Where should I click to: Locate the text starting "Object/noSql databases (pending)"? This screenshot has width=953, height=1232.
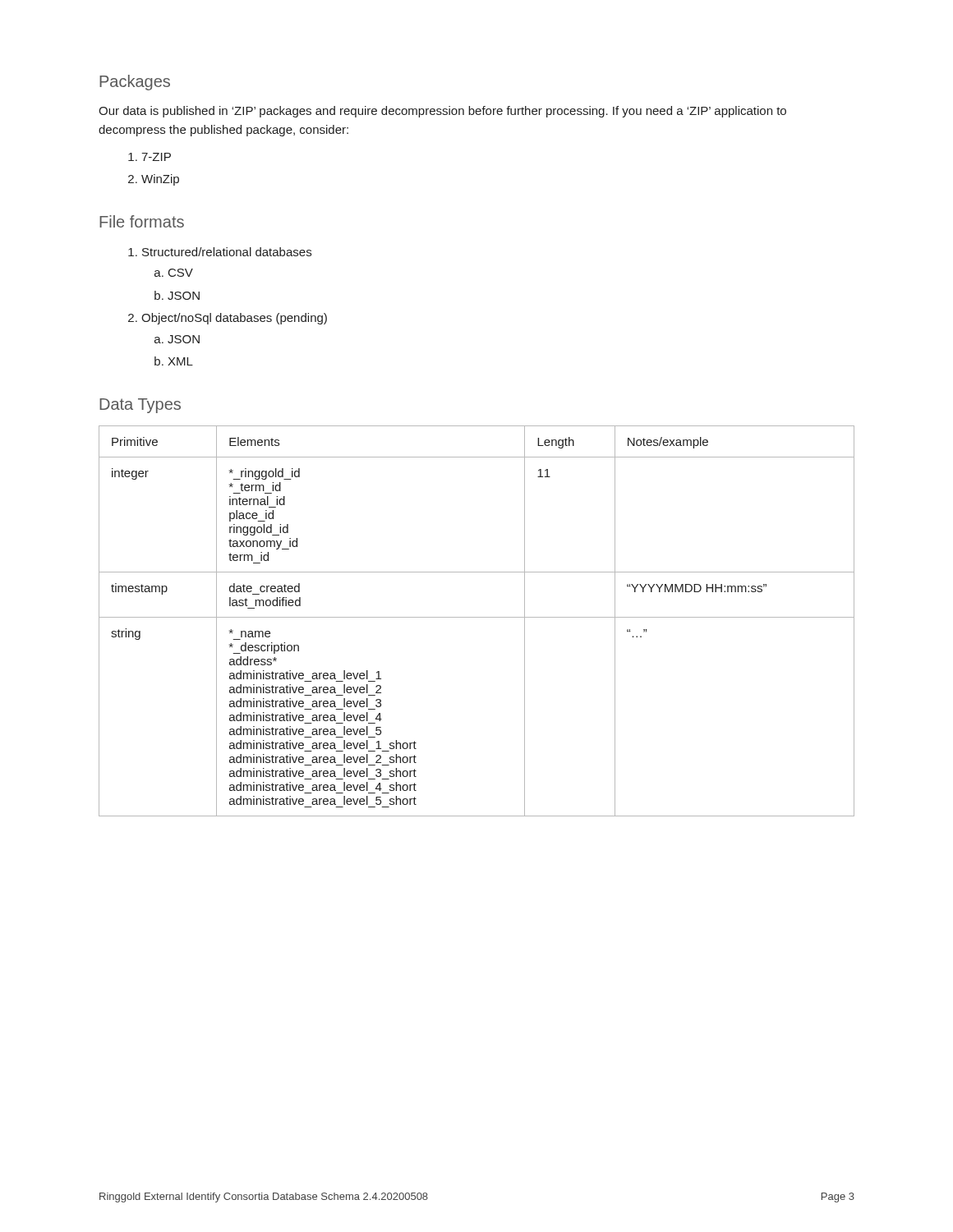point(234,319)
